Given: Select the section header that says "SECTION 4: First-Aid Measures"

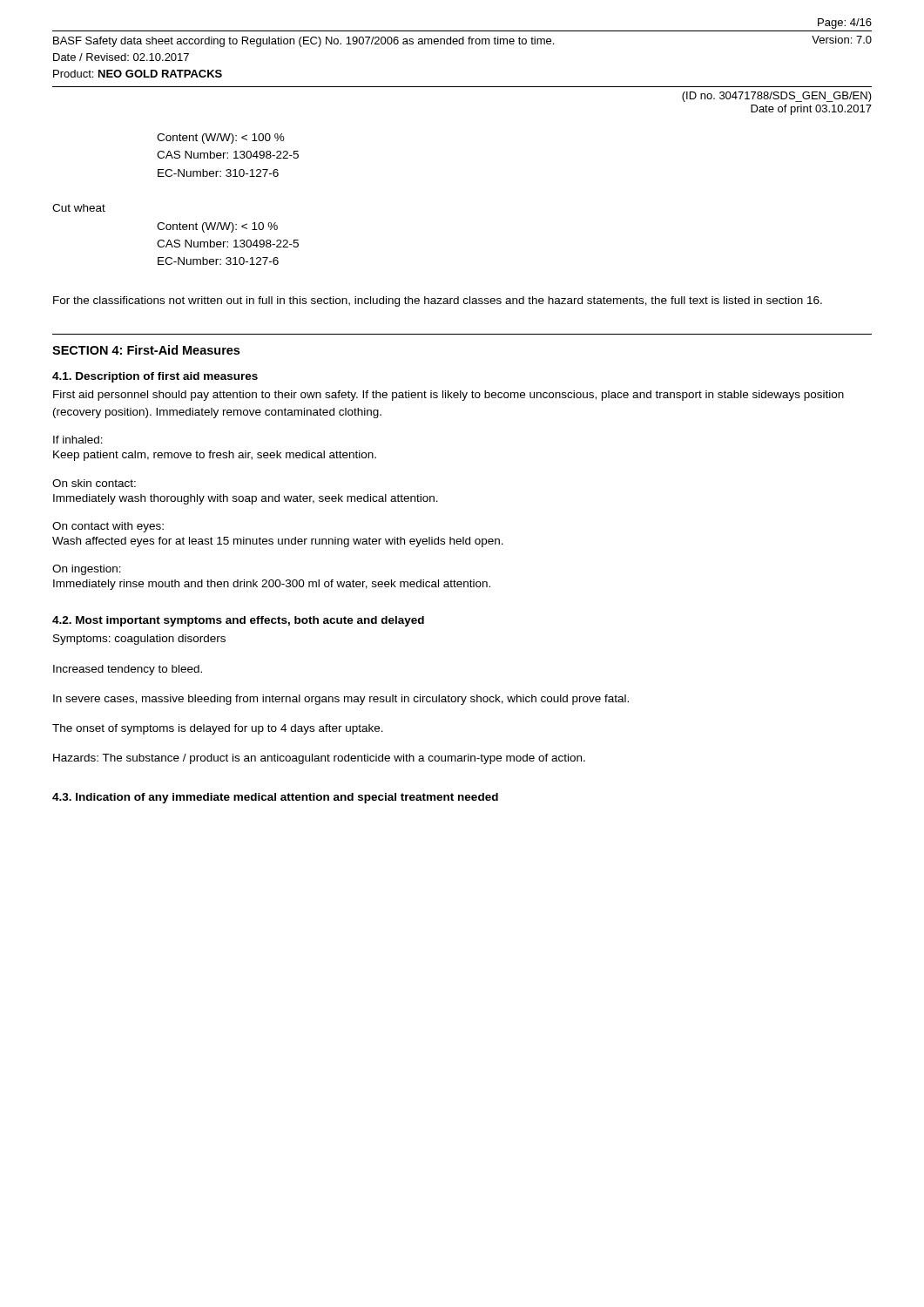Looking at the screenshot, I should point(146,350).
